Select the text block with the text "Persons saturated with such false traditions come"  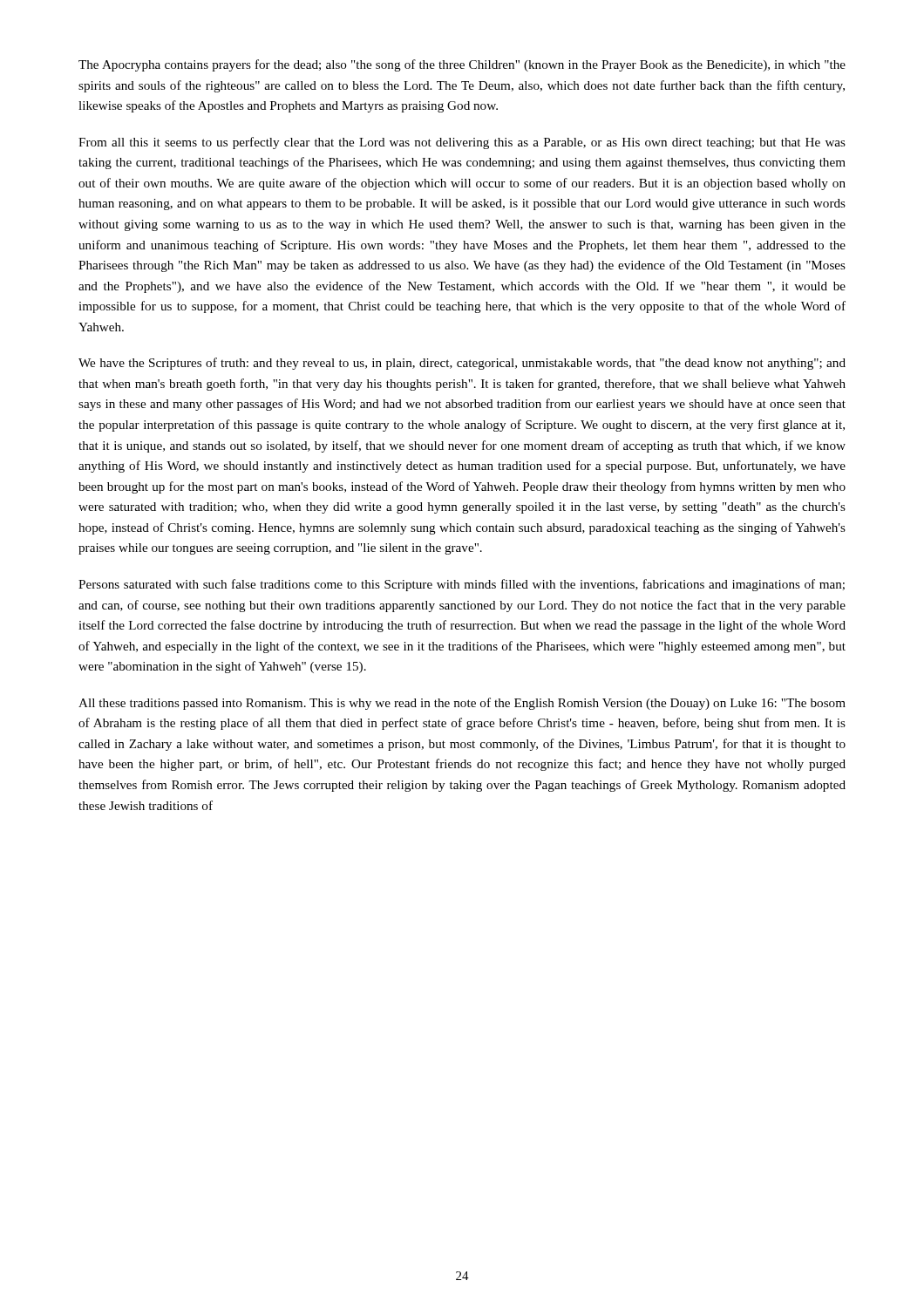[462, 625]
